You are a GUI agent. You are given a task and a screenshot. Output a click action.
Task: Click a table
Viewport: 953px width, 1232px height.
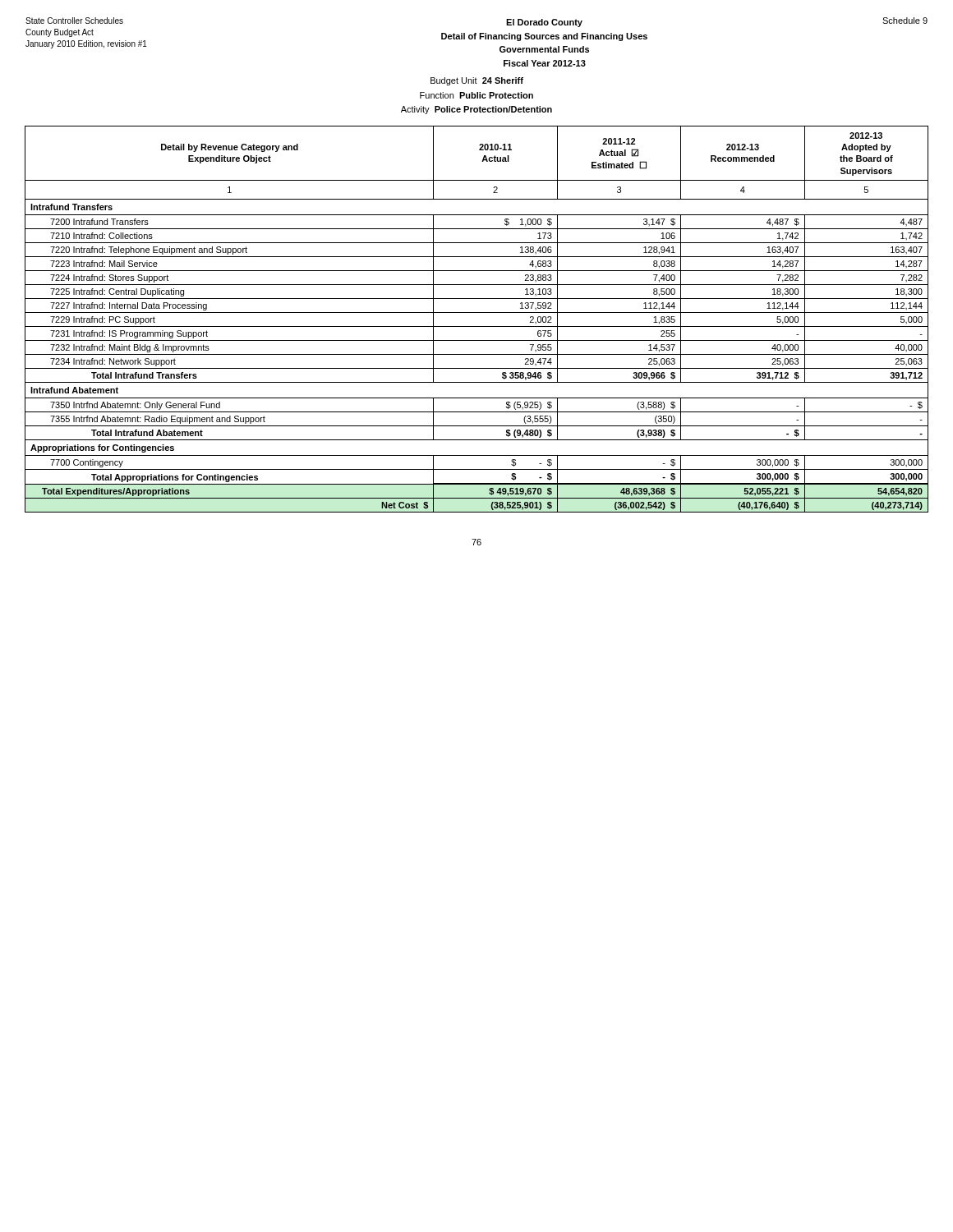476,319
